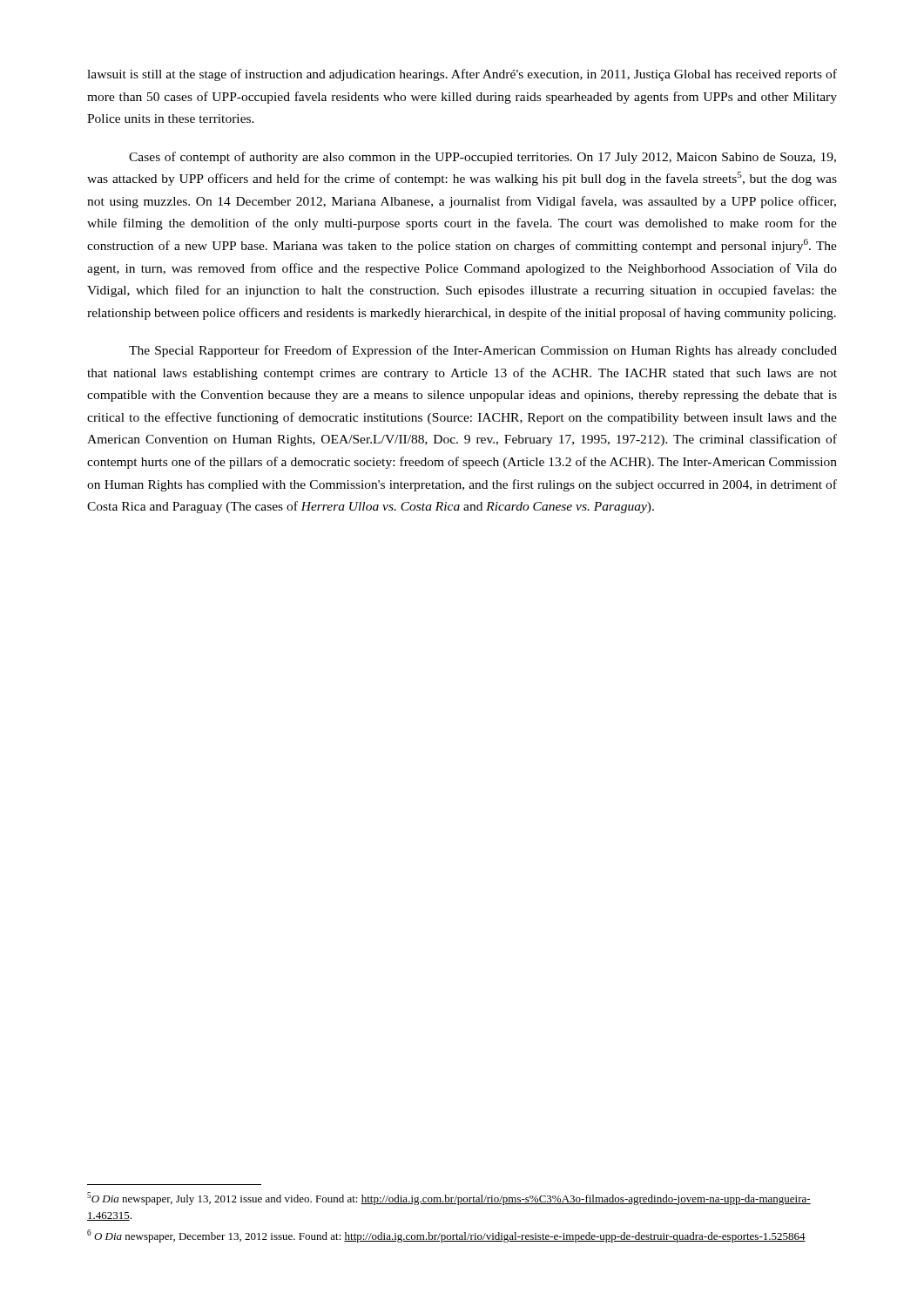Viewport: 924px width, 1307px height.
Task: Locate the passage starting "6 O Dia newspaper, December 13, 2012 issue."
Action: coord(446,1235)
